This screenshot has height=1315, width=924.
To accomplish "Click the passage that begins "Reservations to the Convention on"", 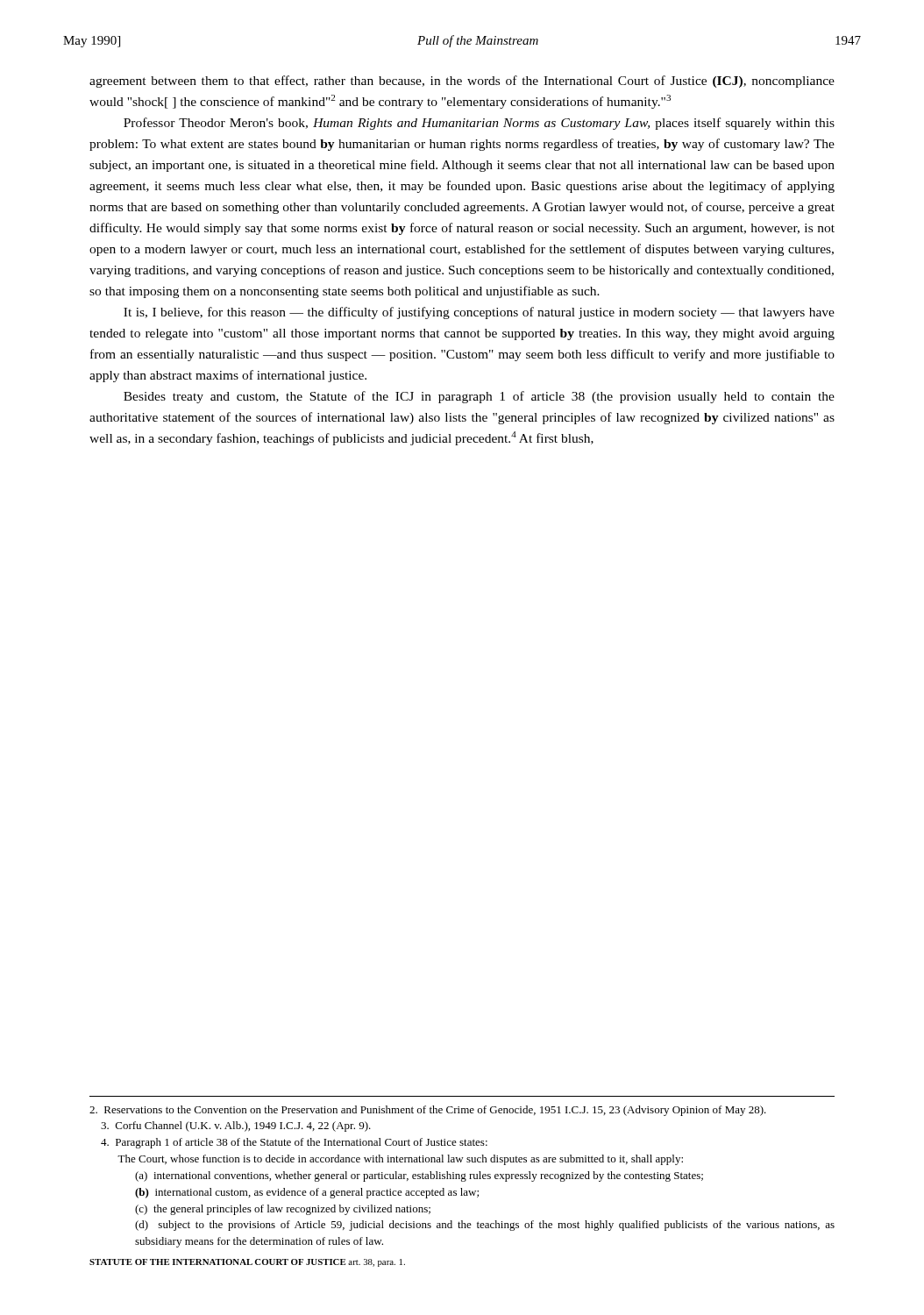I will [x=462, y=1186].
